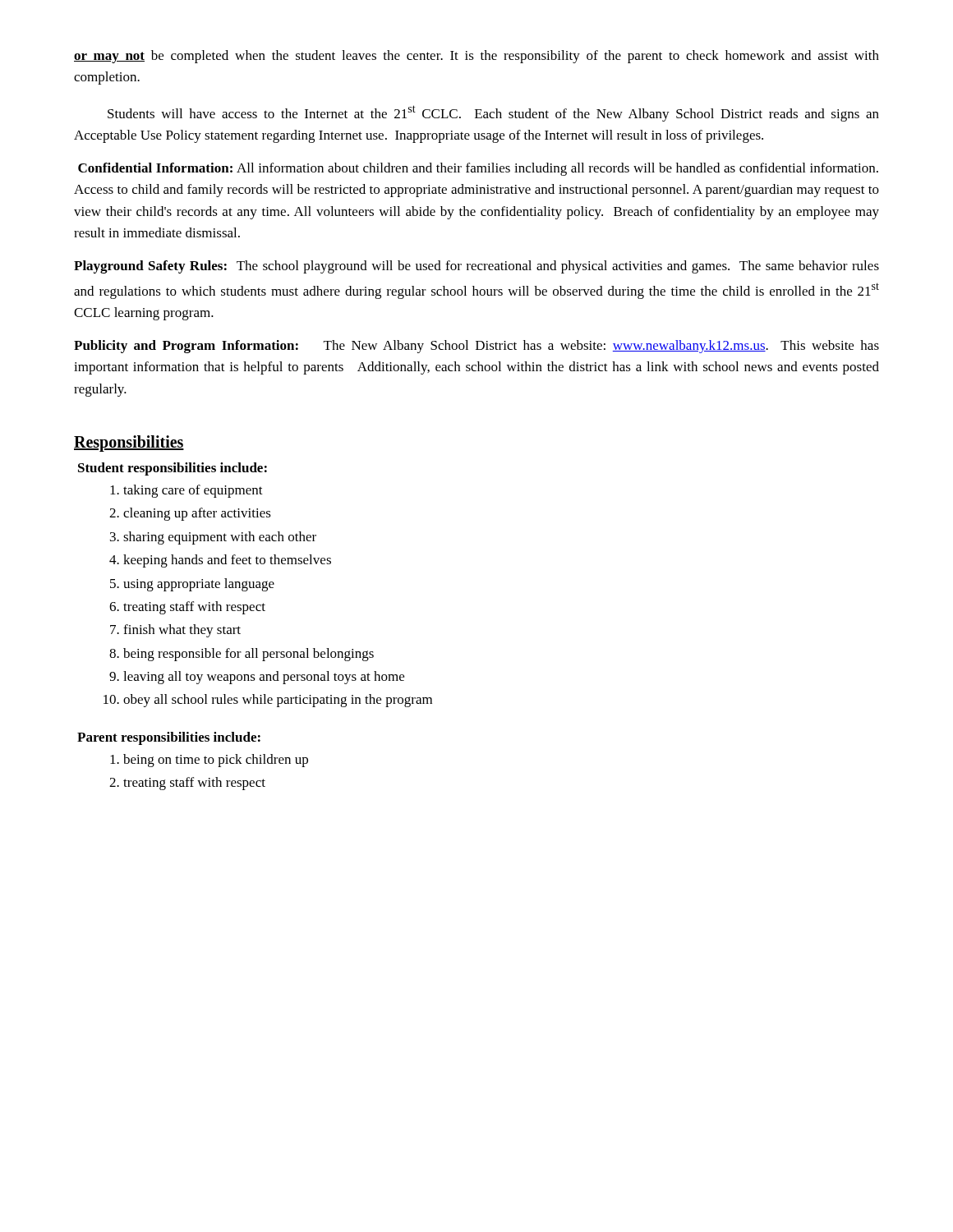Where is the passage that starts "or may not be completed when"?
This screenshot has width=953, height=1232.
coord(476,66)
